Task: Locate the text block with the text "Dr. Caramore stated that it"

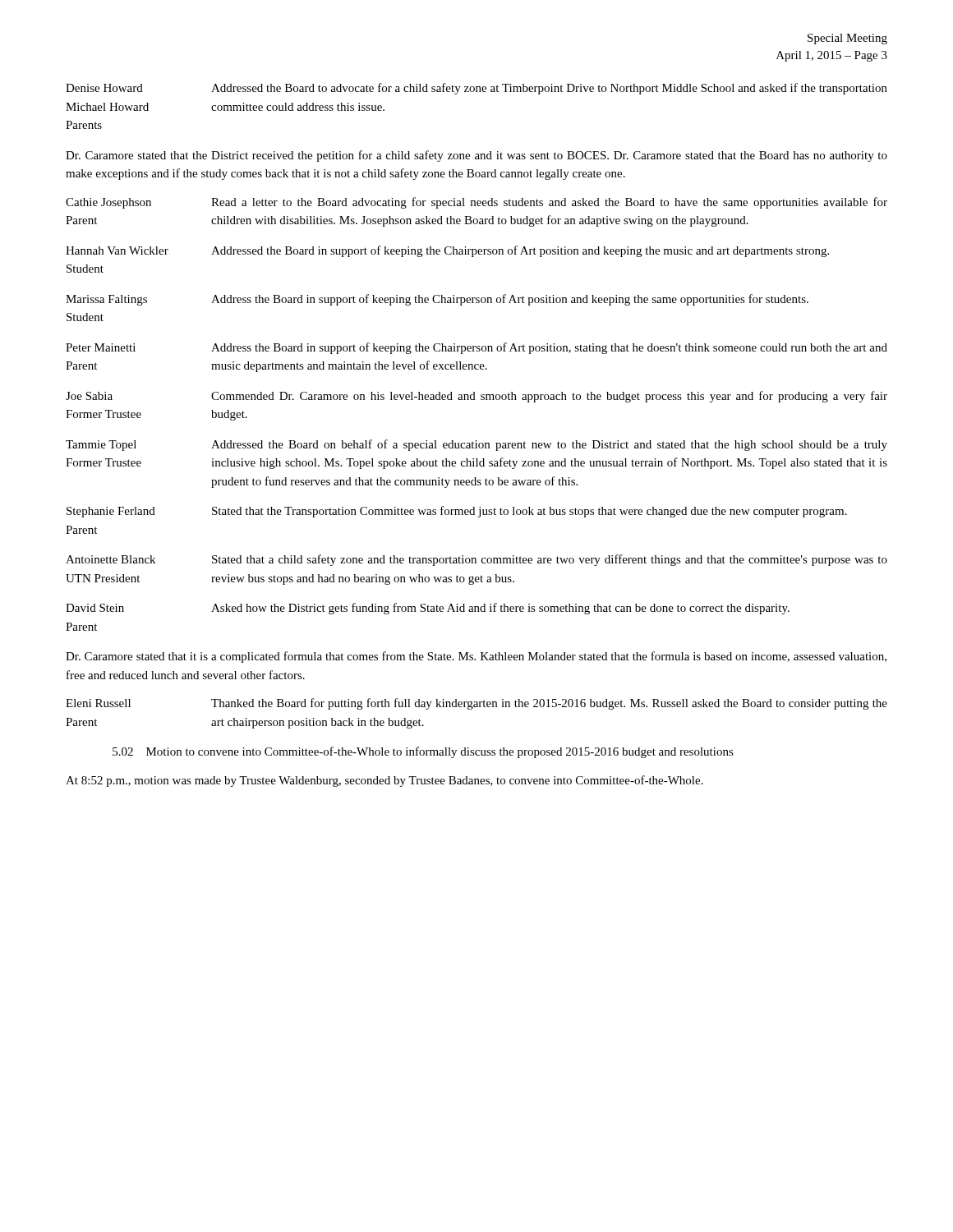Action: 476,665
